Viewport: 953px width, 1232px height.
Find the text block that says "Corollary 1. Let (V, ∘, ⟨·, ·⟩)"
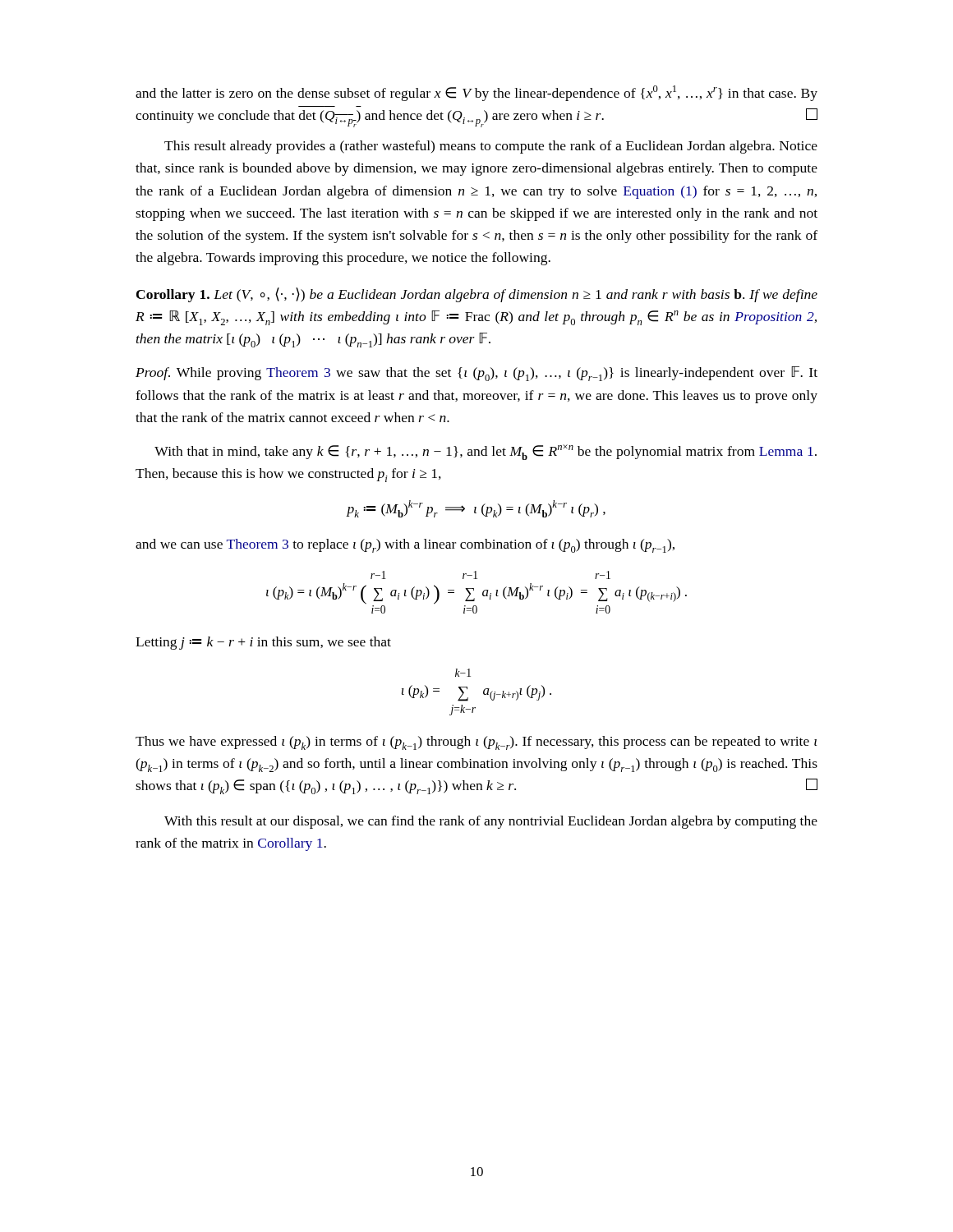click(476, 318)
